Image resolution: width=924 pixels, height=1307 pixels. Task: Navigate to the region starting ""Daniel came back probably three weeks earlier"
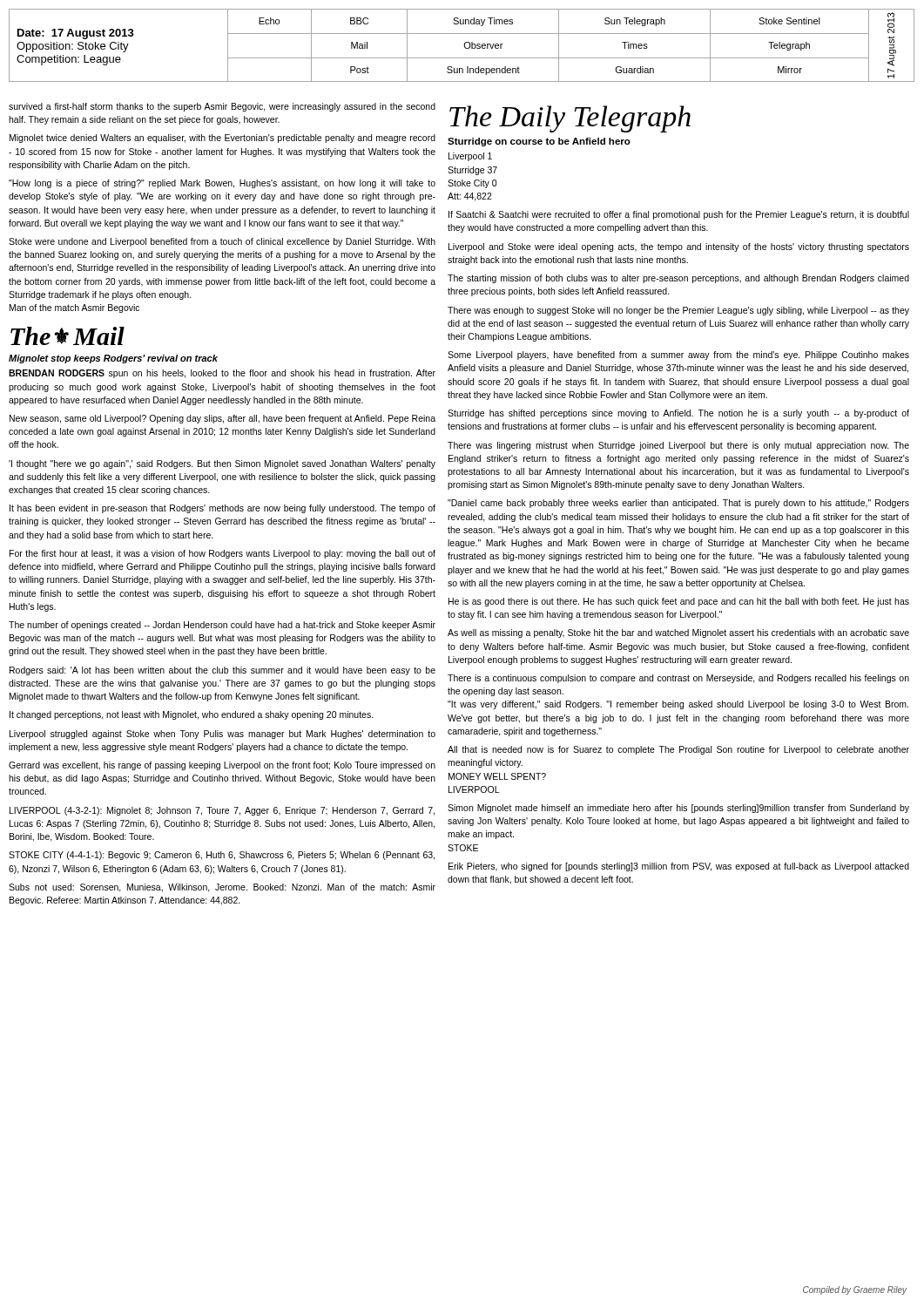click(x=678, y=543)
